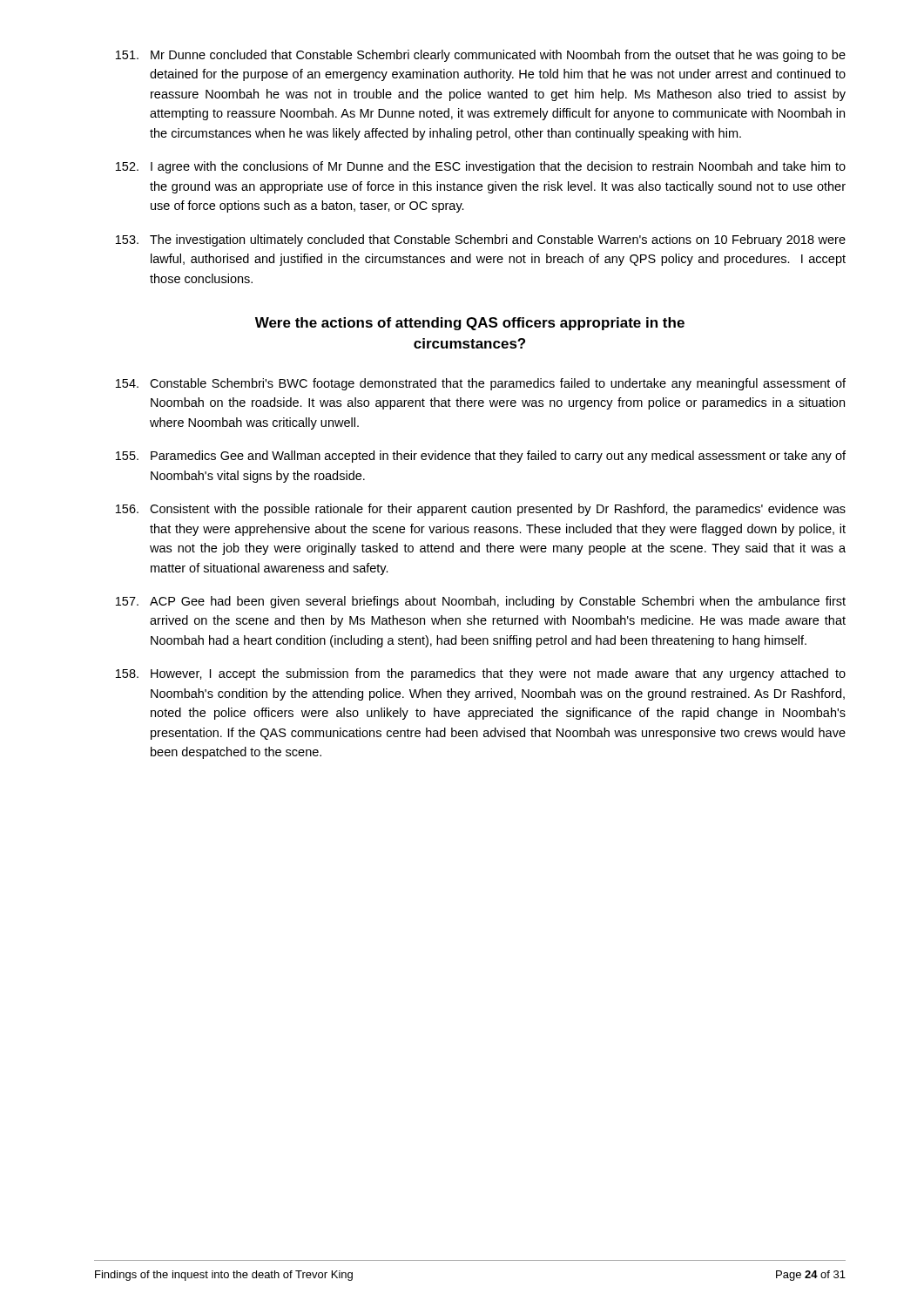The image size is (924, 1307).
Task: Click the passage that begins "154. Constable Schembri's BWC footage"
Action: [x=470, y=403]
